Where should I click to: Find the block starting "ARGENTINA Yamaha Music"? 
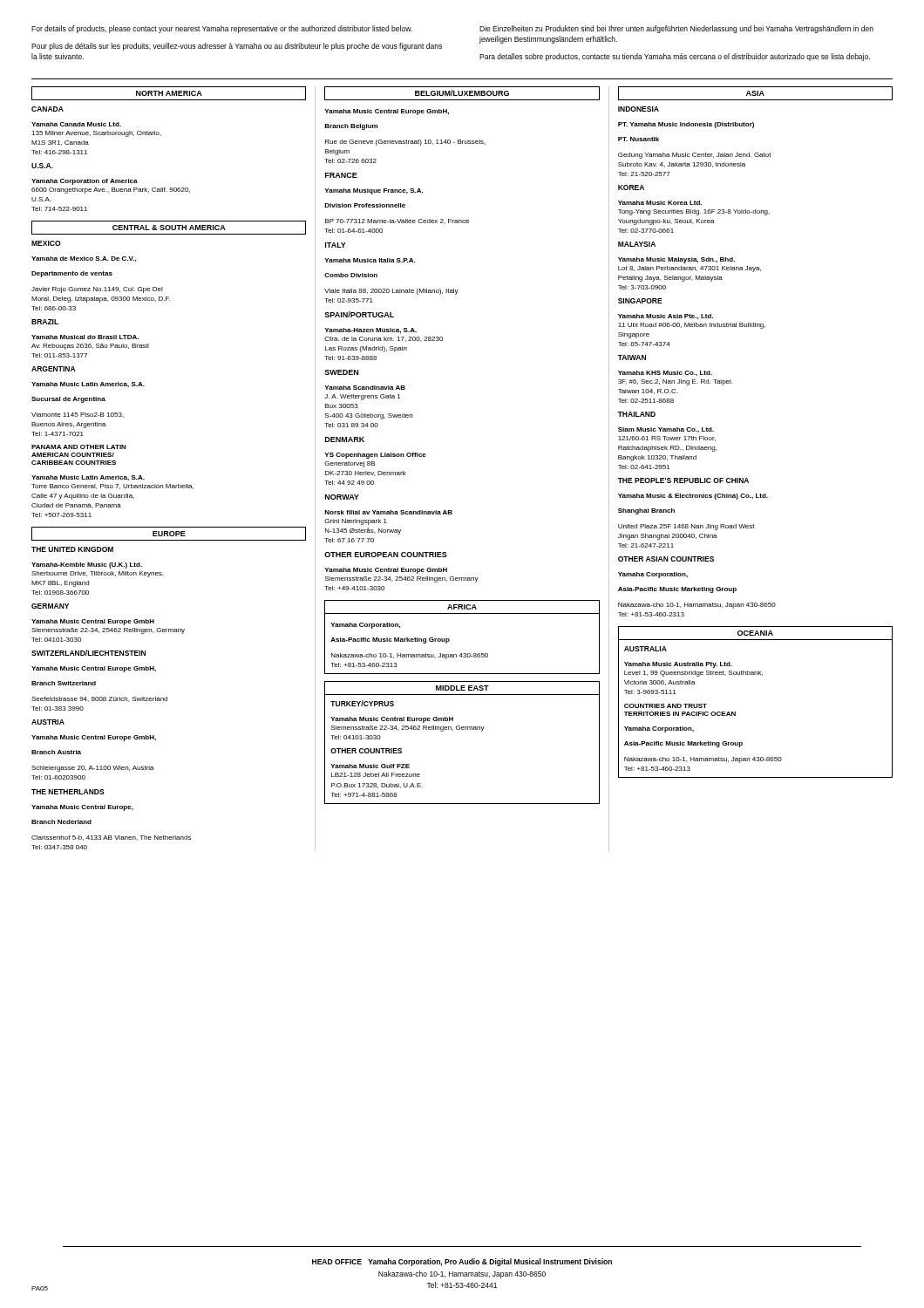coord(54,369)
